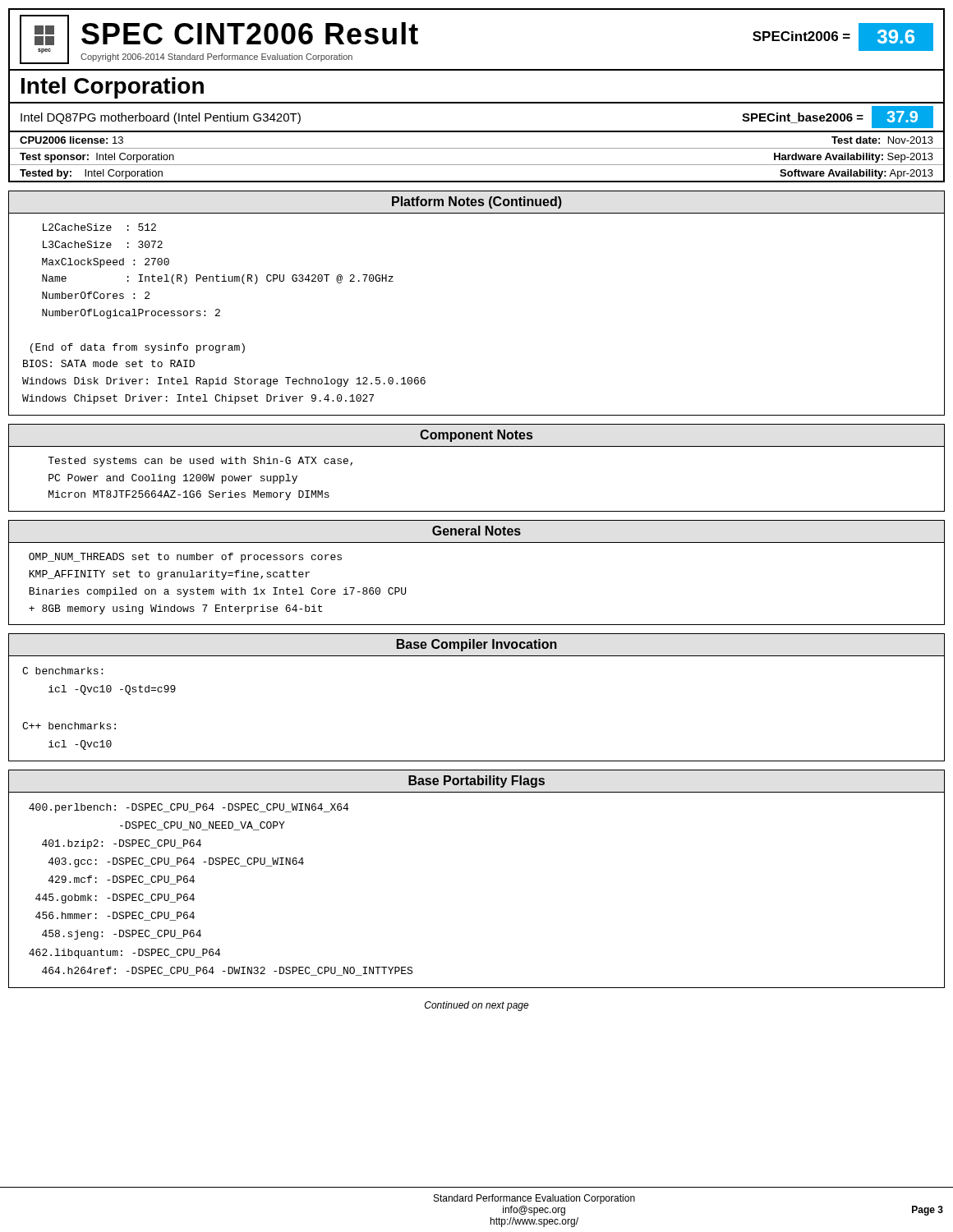Where is the passage that starts "OMP_NUM_THREADS set to number of processors cores KMP_AFFINITY"?
The width and height of the screenshot is (953, 1232).
tap(214, 583)
